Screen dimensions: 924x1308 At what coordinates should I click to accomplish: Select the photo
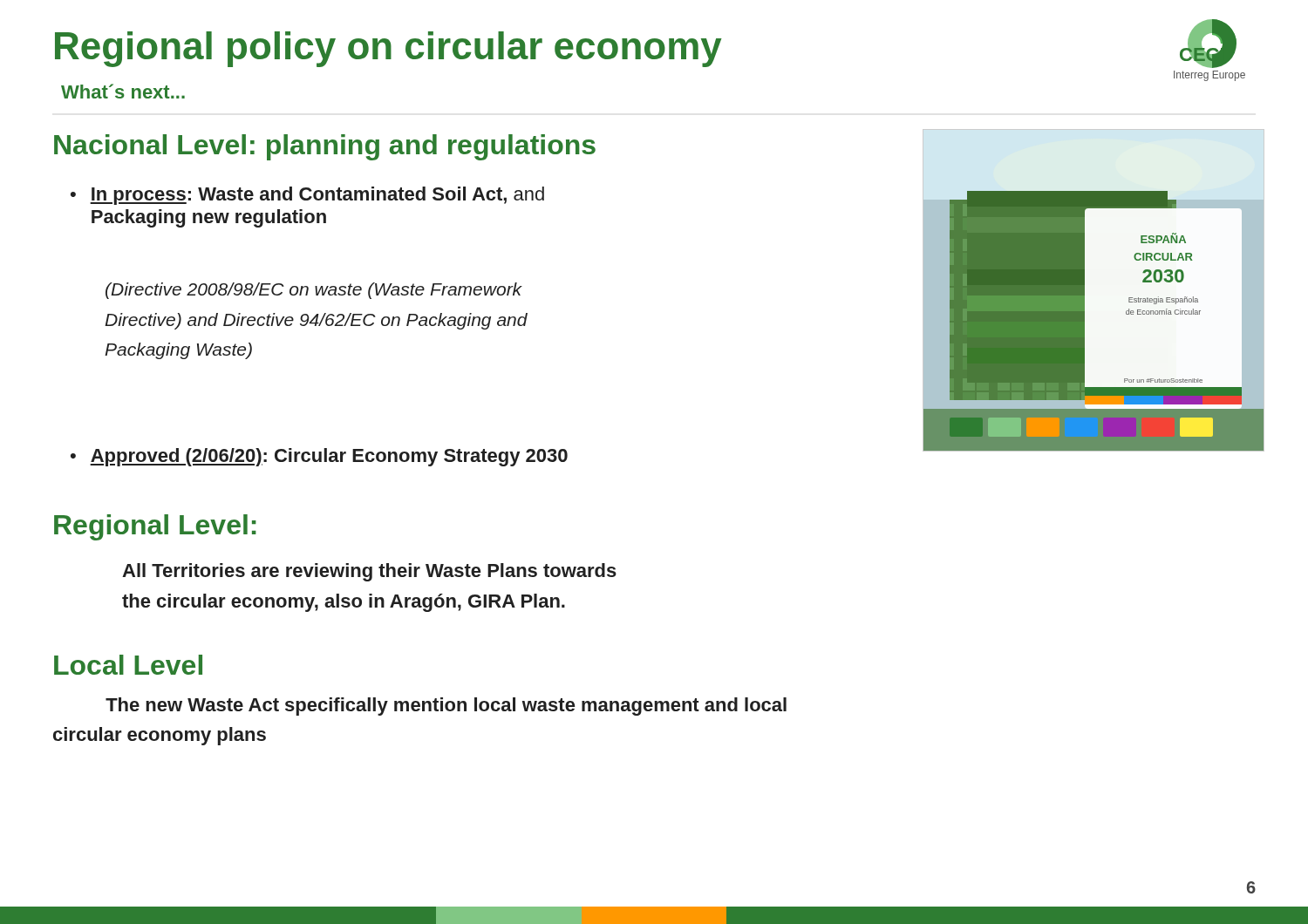pos(1093,290)
